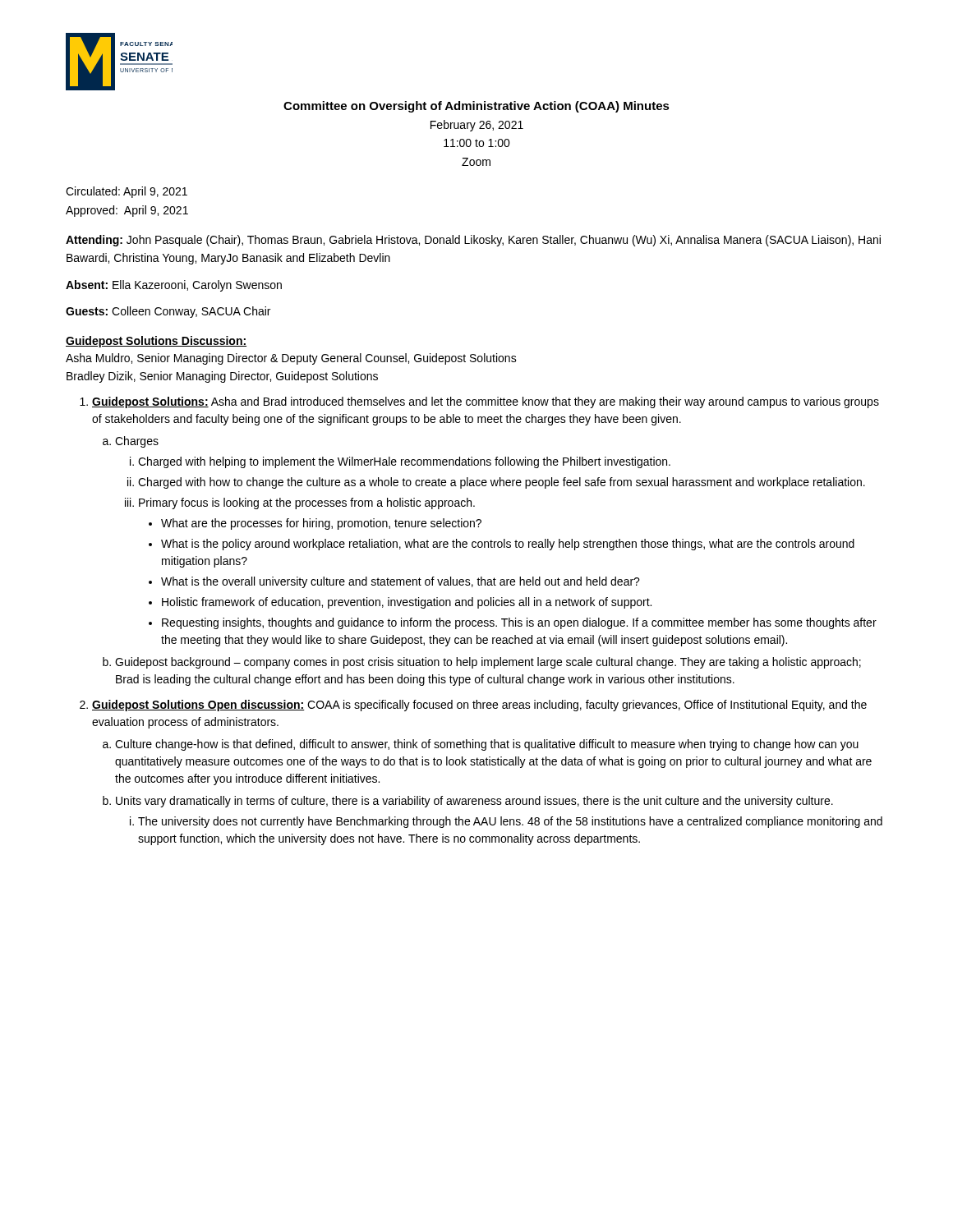Select the region starting "Absent: Ella Kazerooni,"
Viewport: 953px width, 1232px height.
point(174,285)
